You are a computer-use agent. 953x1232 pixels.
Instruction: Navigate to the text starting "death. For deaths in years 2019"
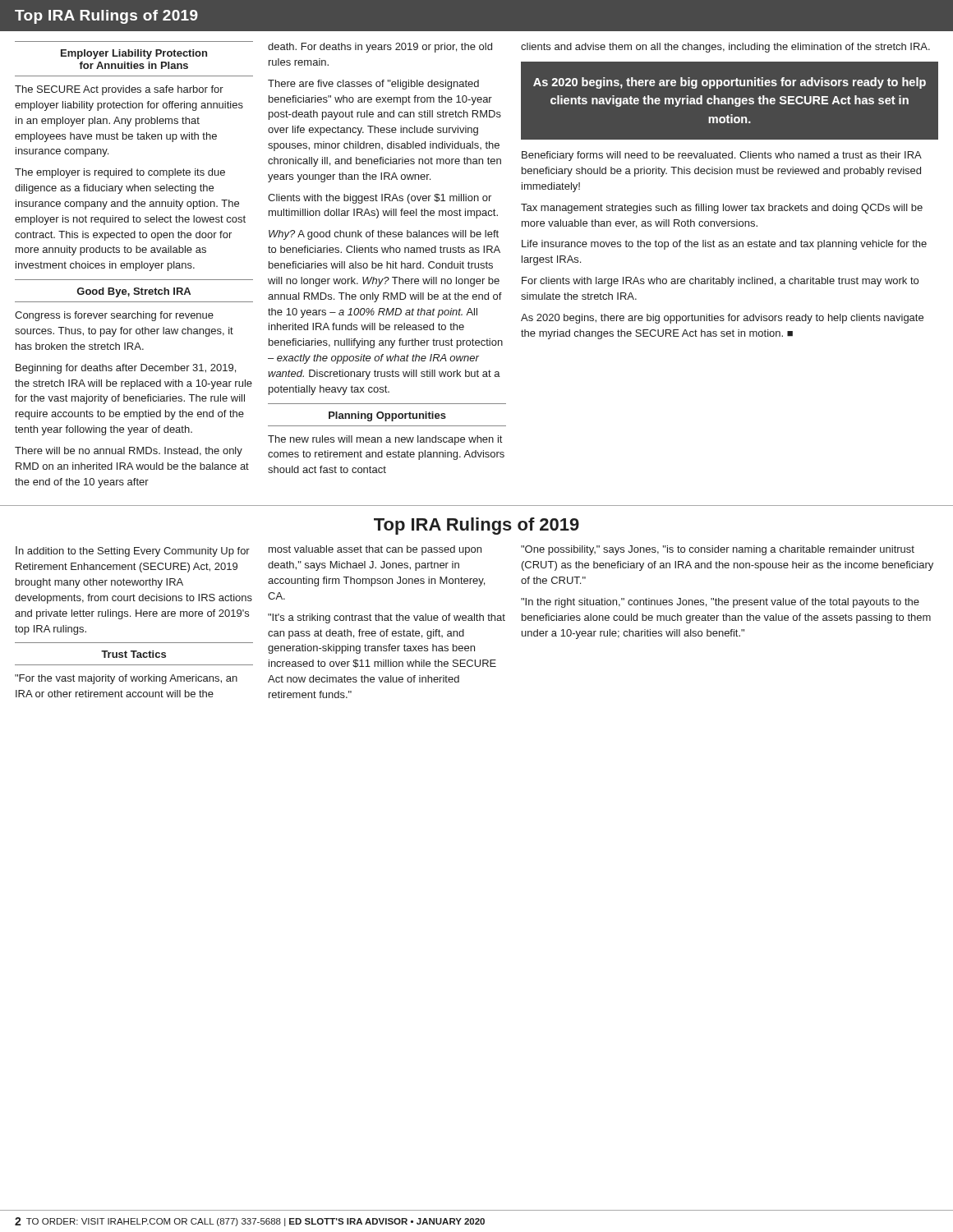(380, 54)
